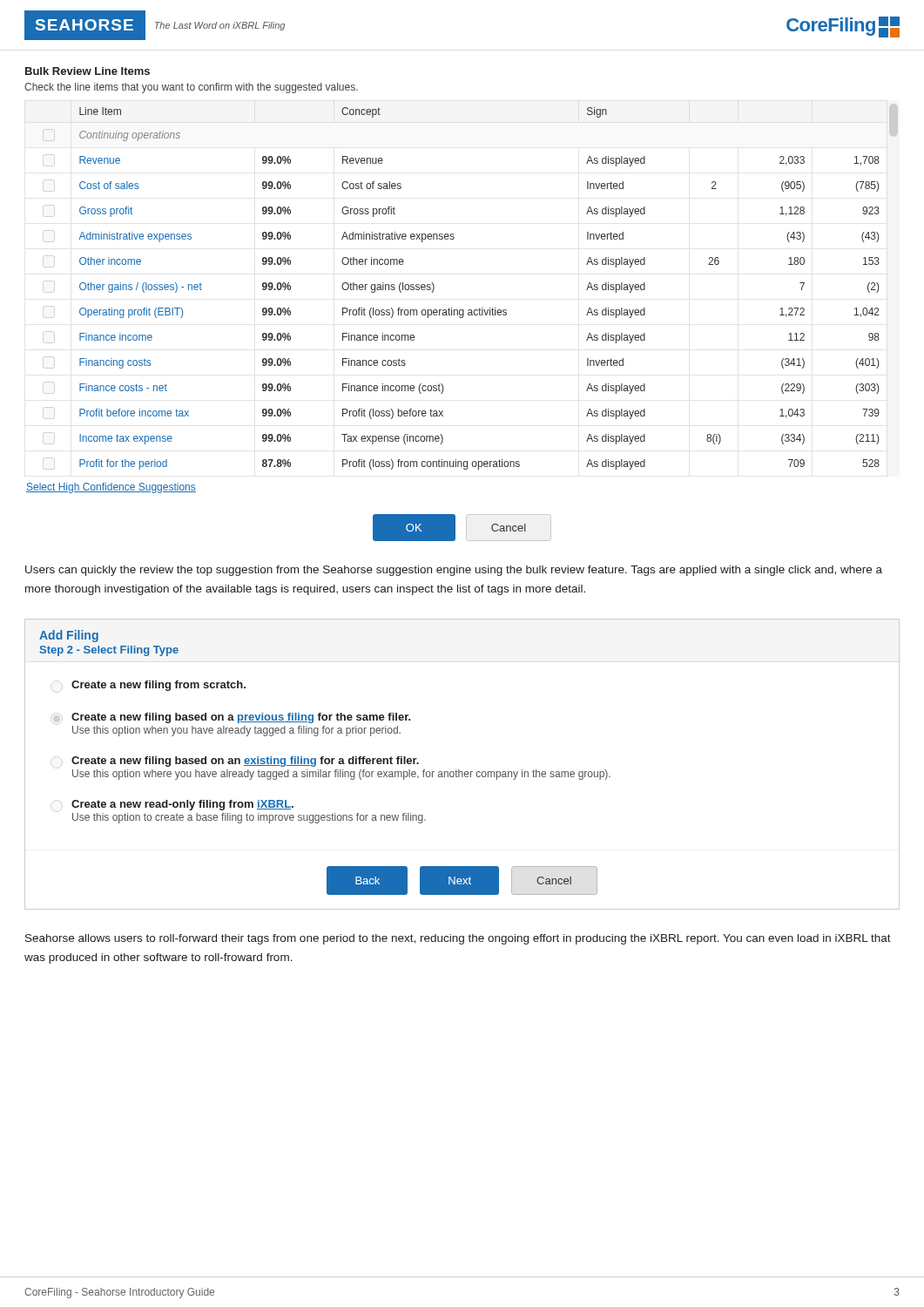Image resolution: width=924 pixels, height=1307 pixels.
Task: Locate a table
Action: coord(462,288)
